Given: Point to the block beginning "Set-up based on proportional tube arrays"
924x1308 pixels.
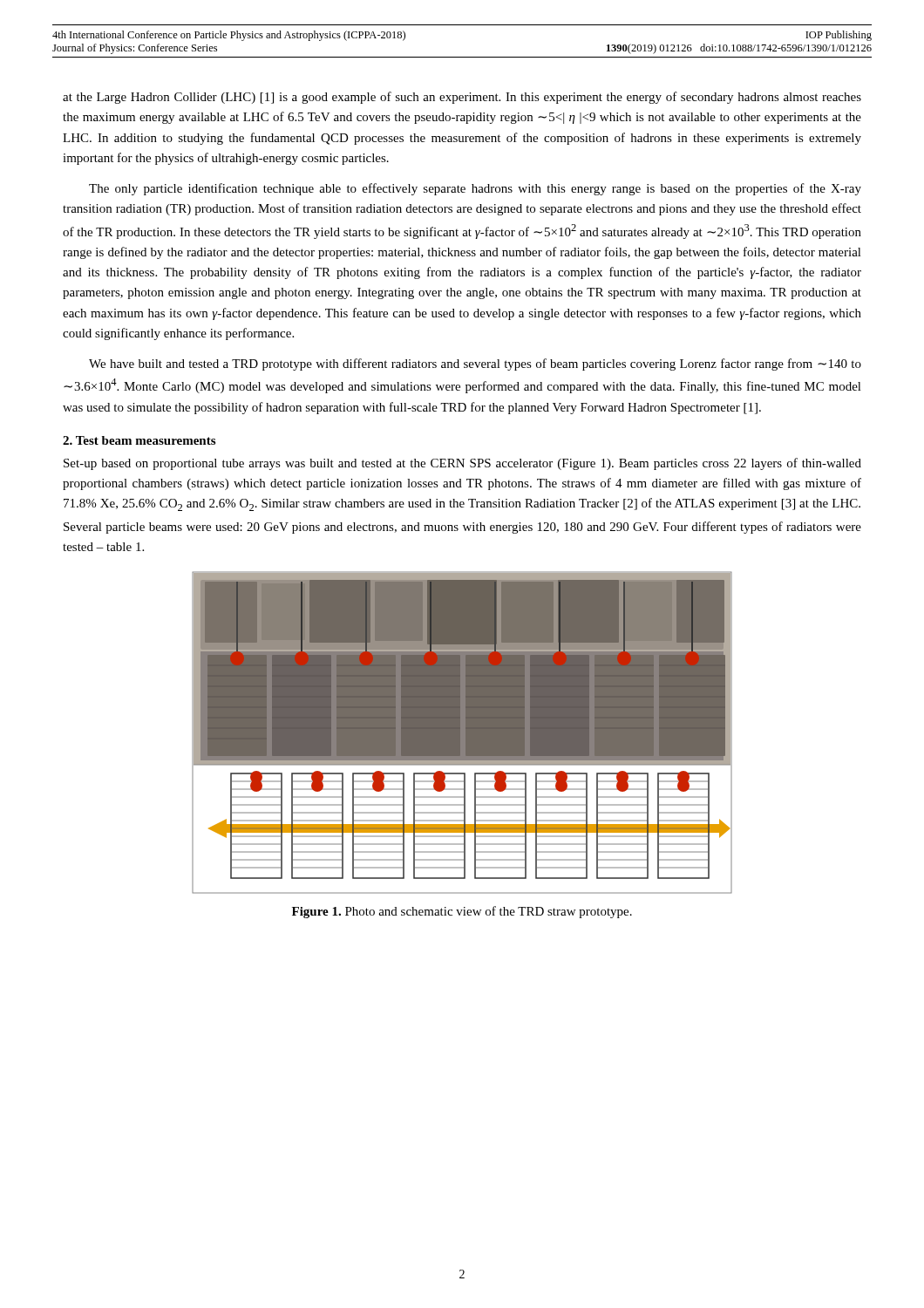Looking at the screenshot, I should pos(462,505).
